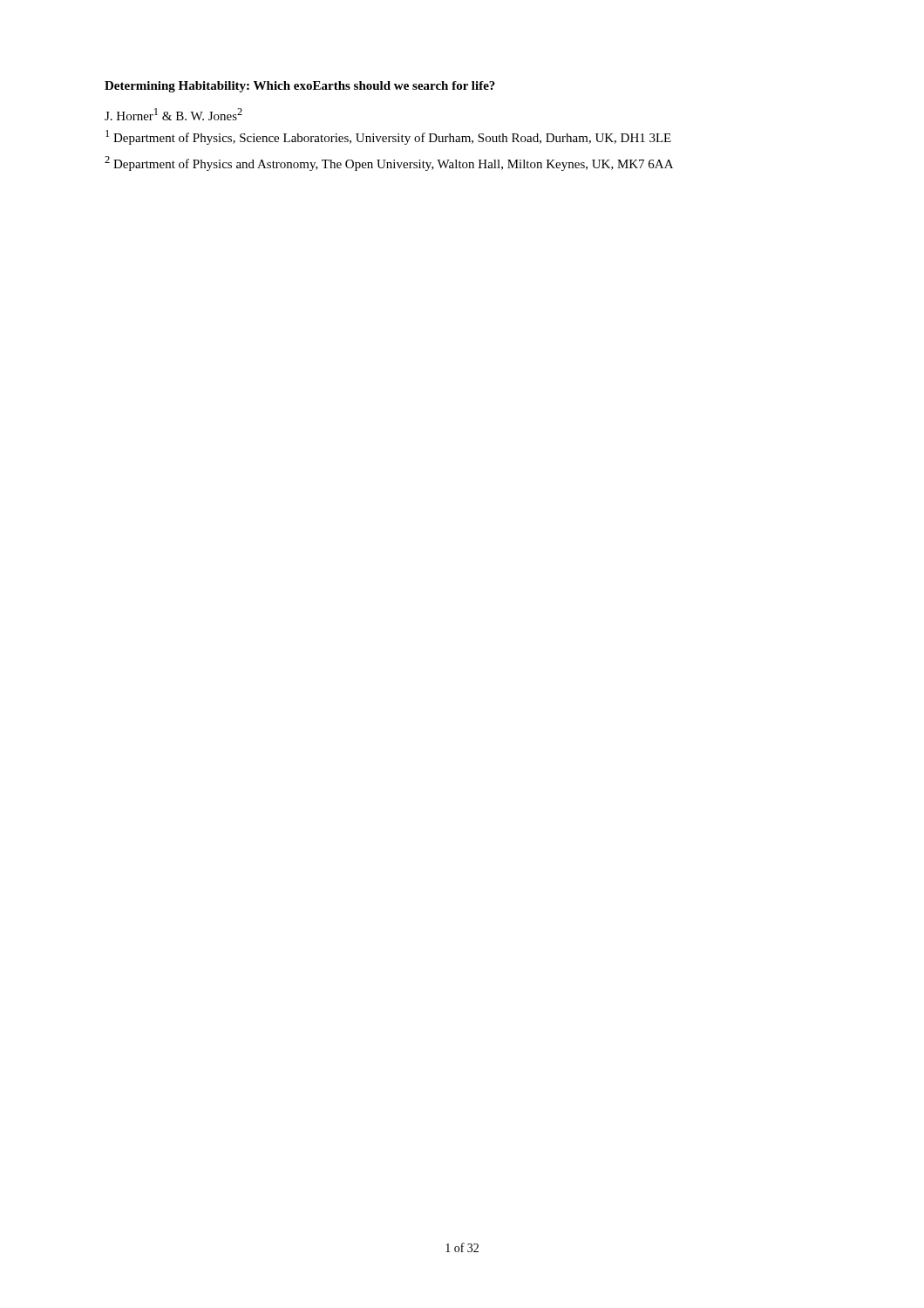This screenshot has height=1308, width=924.
Task: Find the block on this page that starts "2 Department of Physics and Astronomy, The Open"
Action: point(389,162)
